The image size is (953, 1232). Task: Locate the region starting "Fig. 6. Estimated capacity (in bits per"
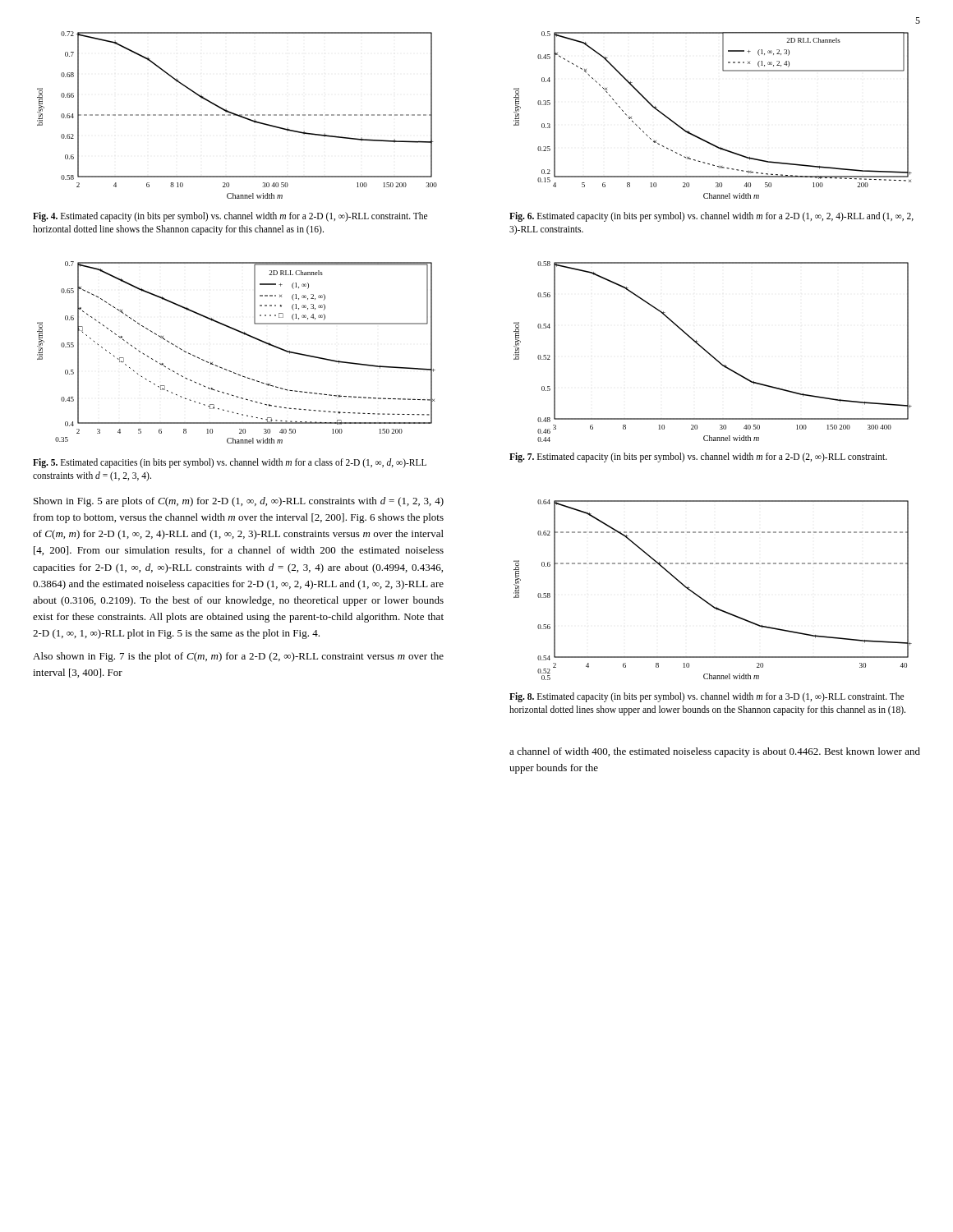coord(712,223)
